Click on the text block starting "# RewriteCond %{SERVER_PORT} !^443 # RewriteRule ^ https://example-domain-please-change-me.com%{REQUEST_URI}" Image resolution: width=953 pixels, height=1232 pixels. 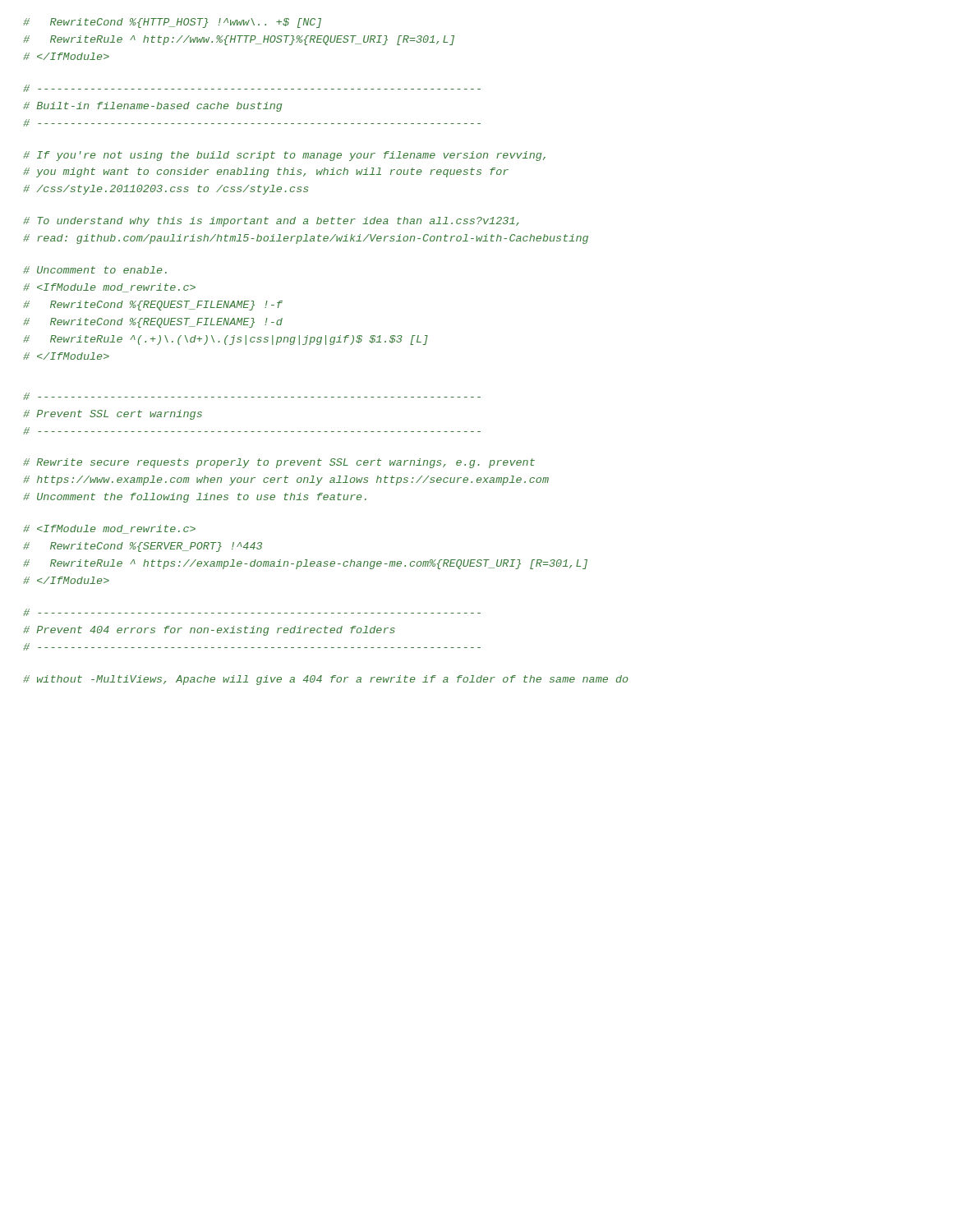click(476, 556)
